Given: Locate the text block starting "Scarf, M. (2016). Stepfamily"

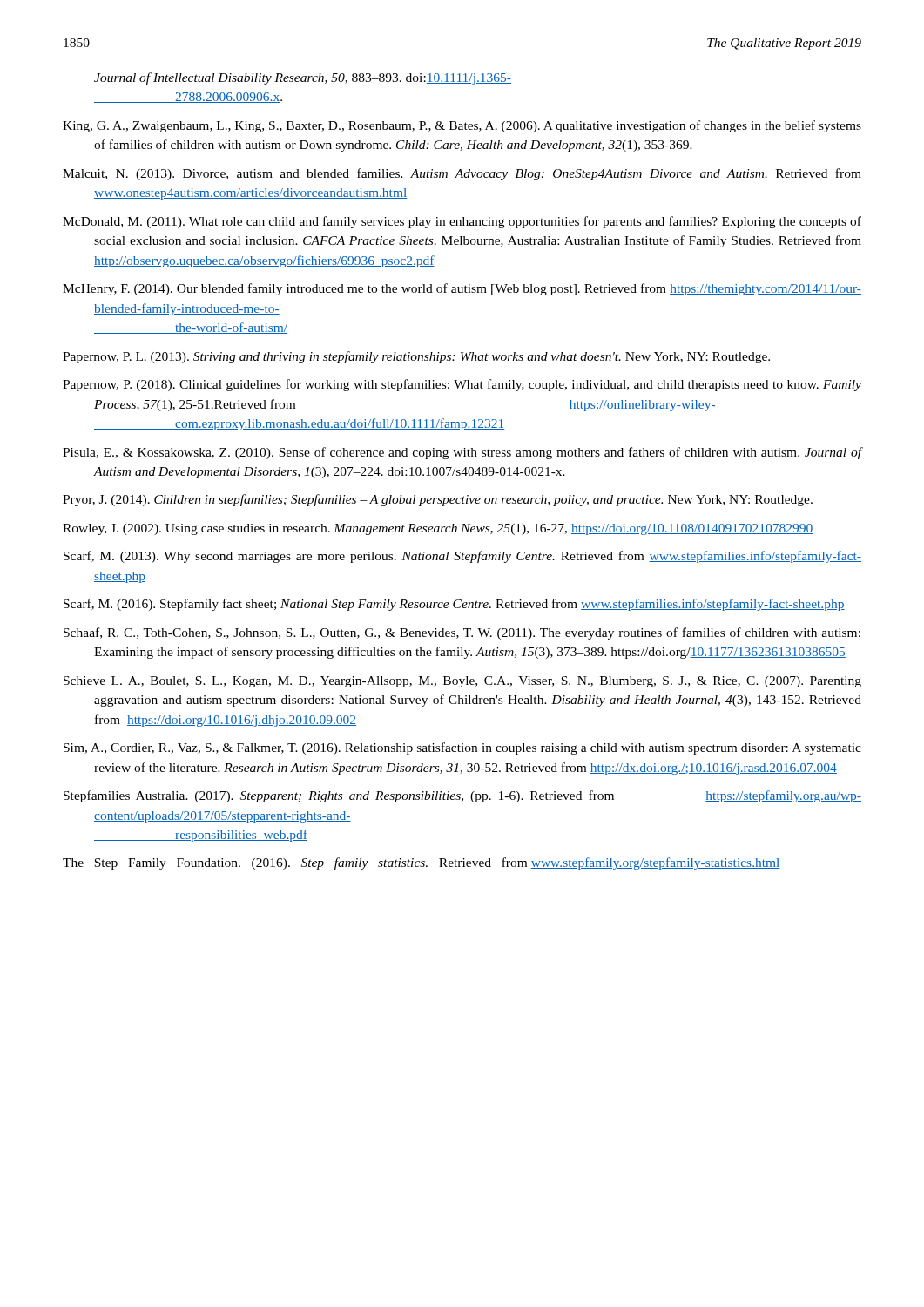Looking at the screenshot, I should pyautogui.click(x=454, y=604).
